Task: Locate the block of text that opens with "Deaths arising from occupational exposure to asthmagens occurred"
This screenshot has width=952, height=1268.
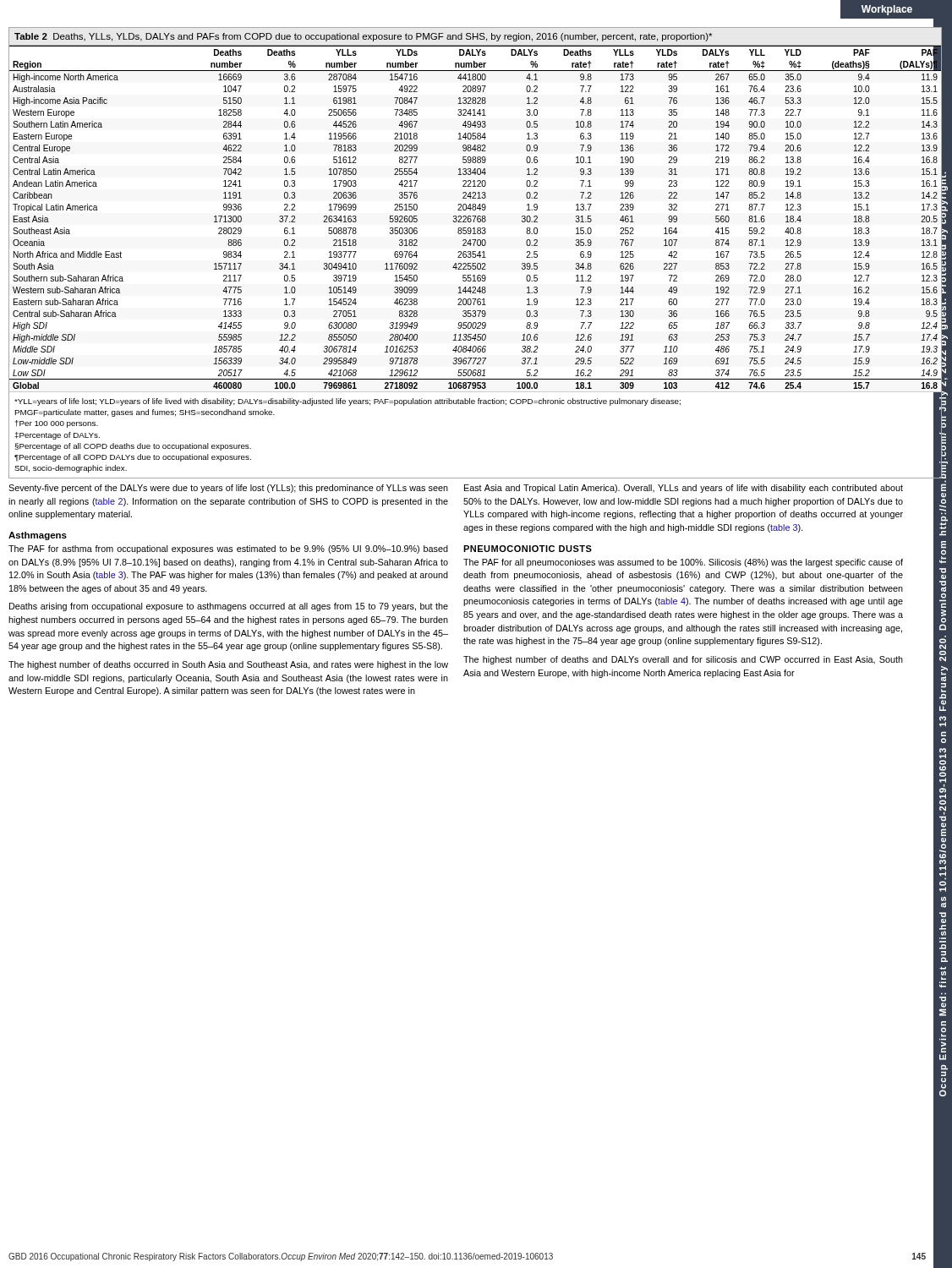Action: (228, 626)
